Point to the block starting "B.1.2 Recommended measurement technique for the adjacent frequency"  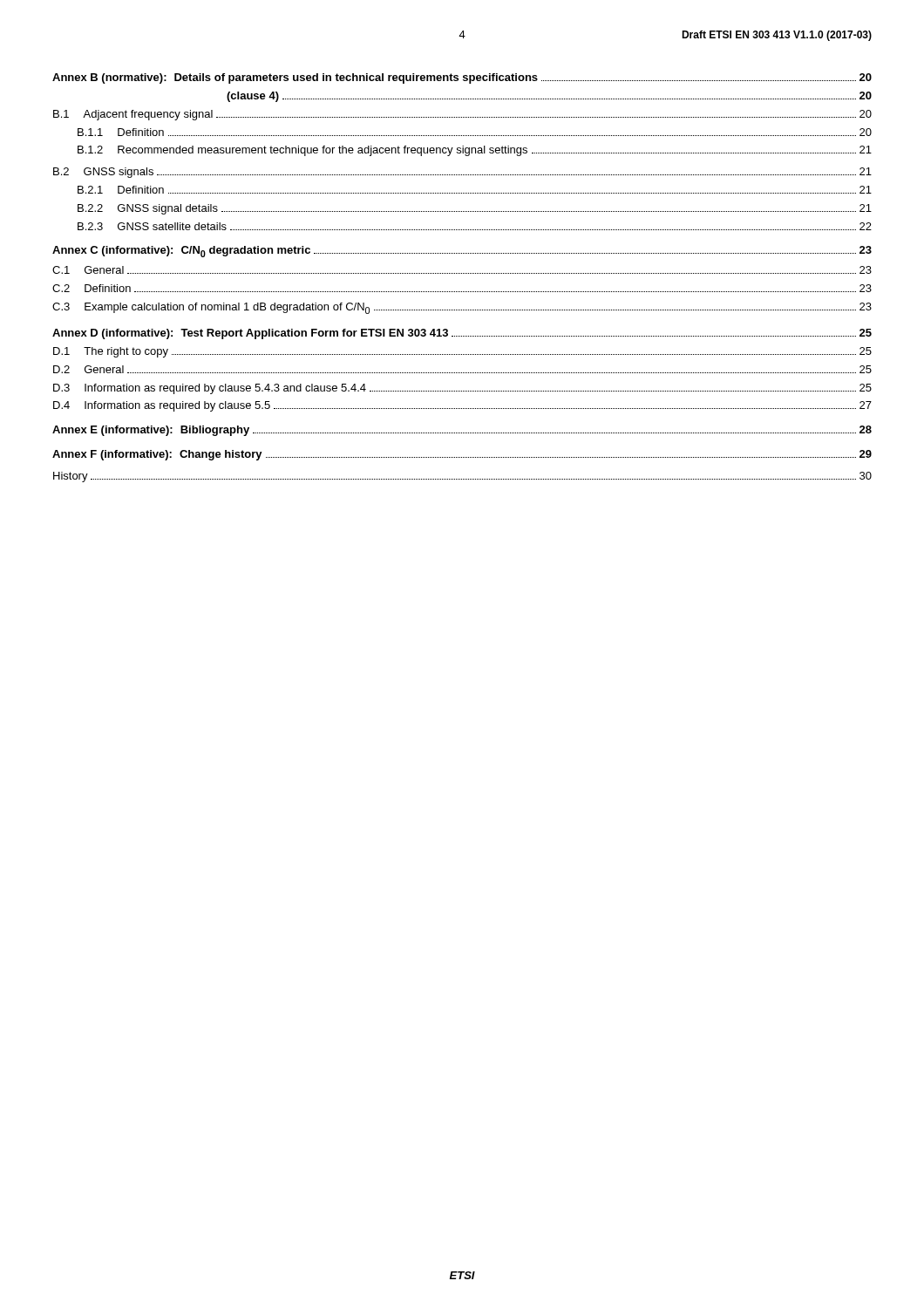click(x=474, y=151)
